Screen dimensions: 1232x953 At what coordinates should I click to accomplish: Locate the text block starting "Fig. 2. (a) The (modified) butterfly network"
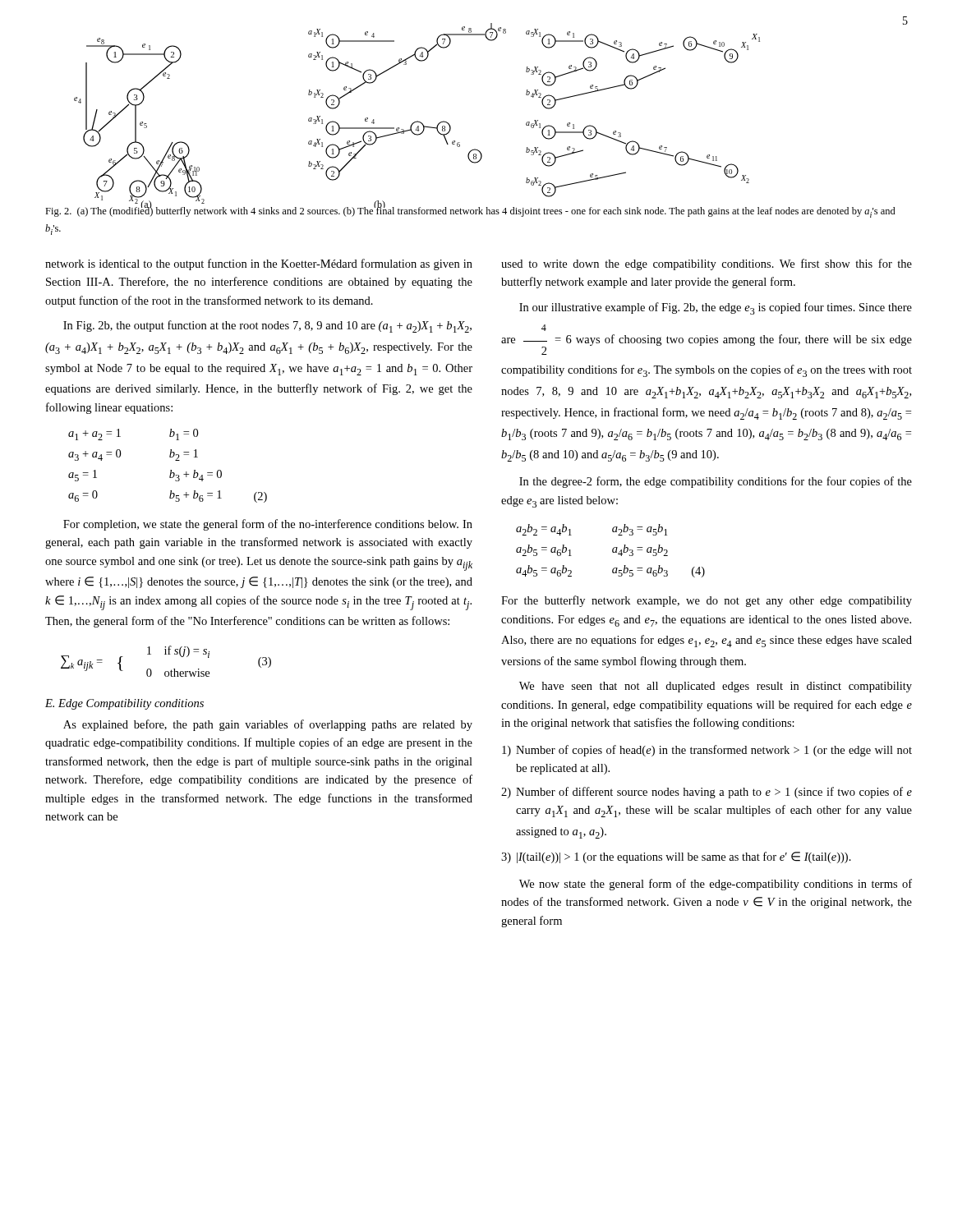coord(470,221)
